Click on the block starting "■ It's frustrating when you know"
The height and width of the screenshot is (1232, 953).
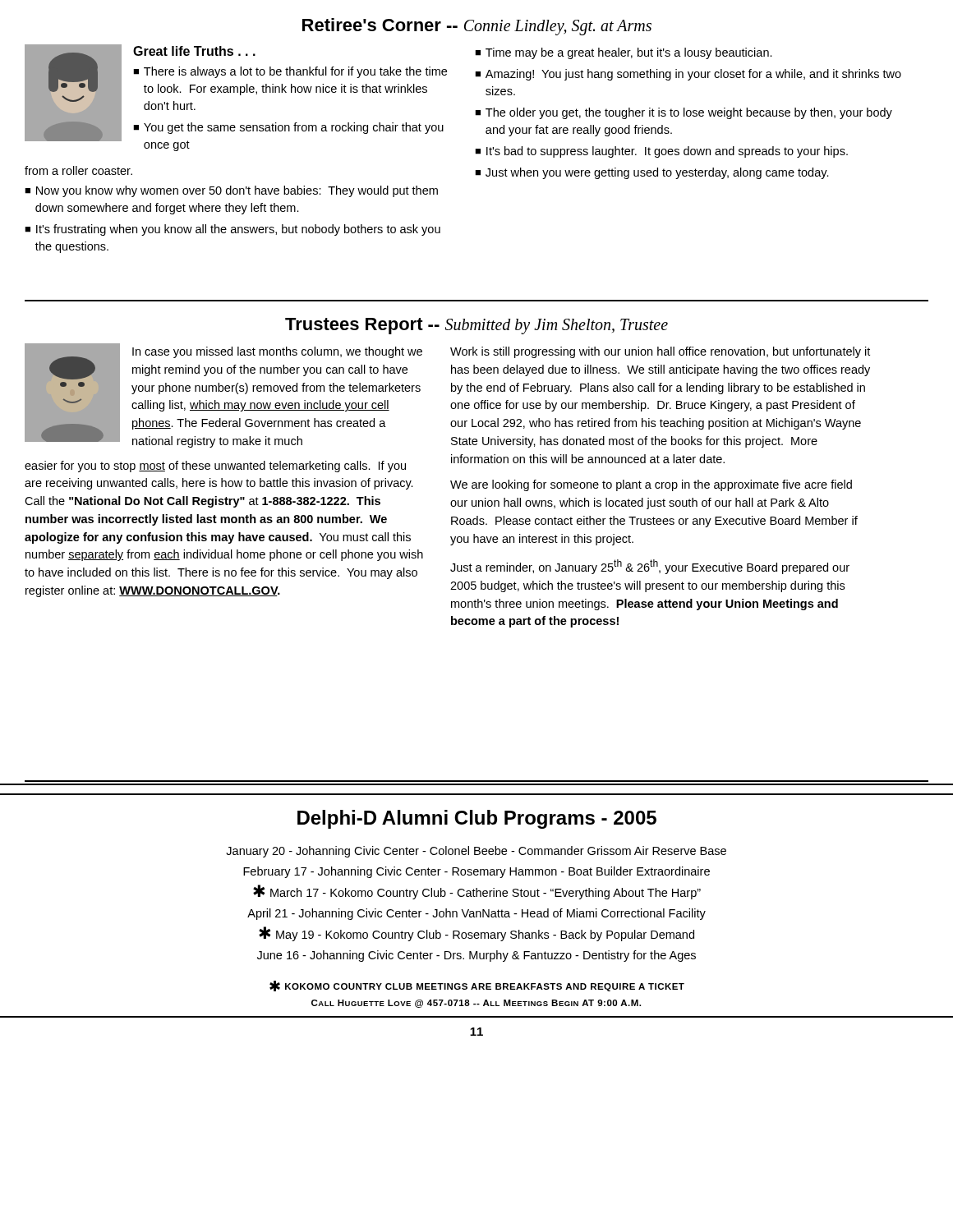238,238
